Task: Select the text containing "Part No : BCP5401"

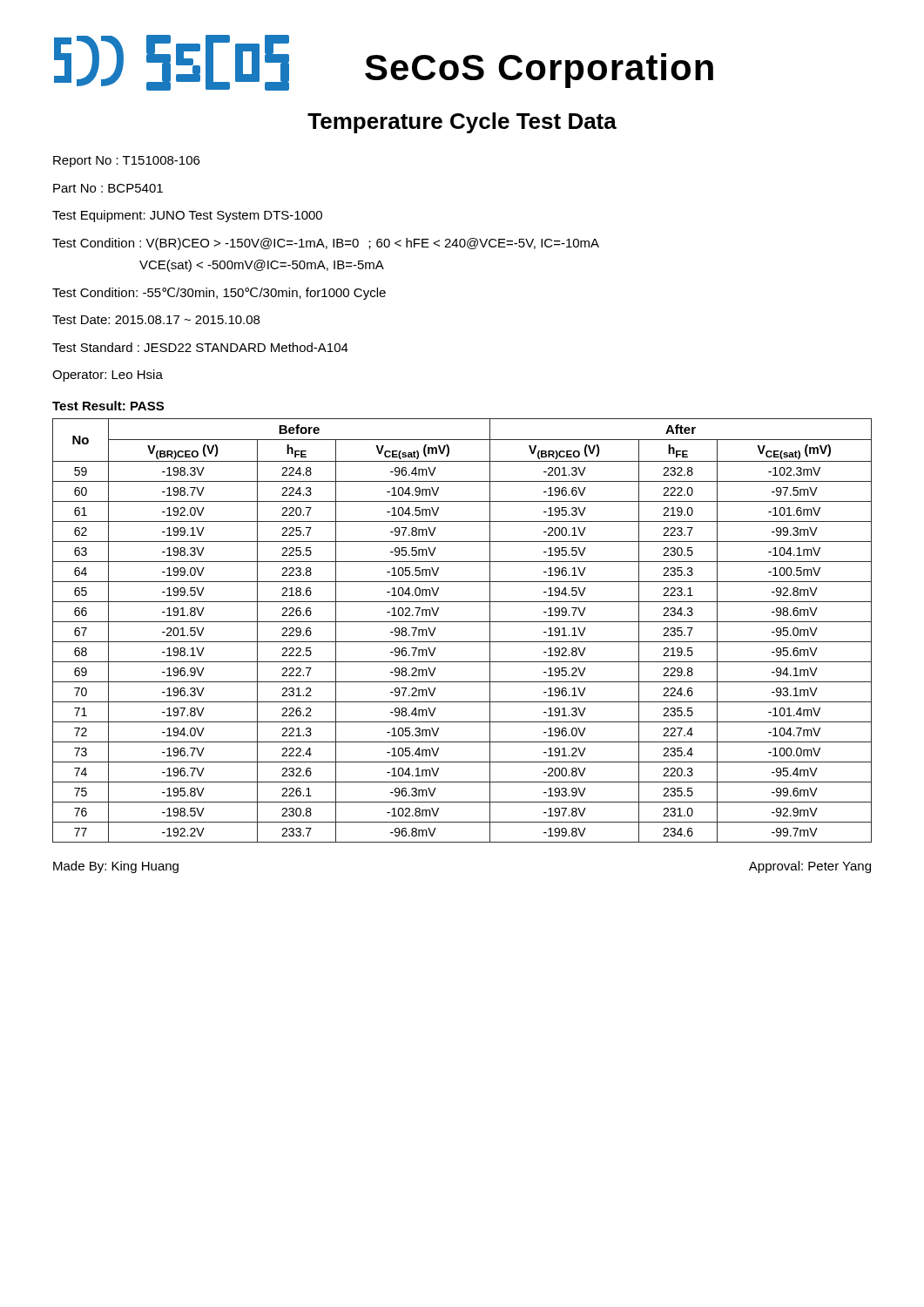Action: 108,187
